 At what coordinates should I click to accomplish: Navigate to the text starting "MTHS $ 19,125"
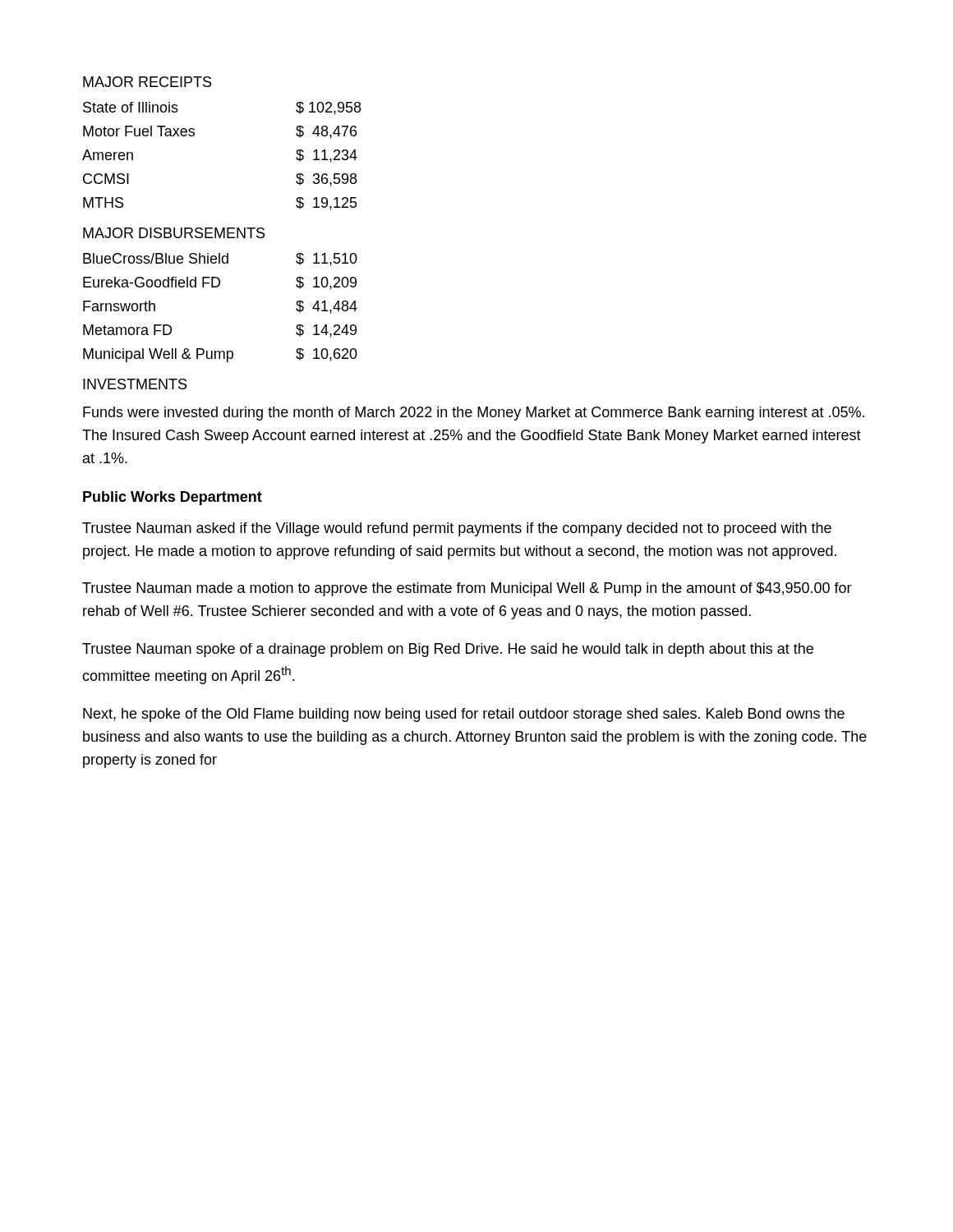click(x=99, y=203)
